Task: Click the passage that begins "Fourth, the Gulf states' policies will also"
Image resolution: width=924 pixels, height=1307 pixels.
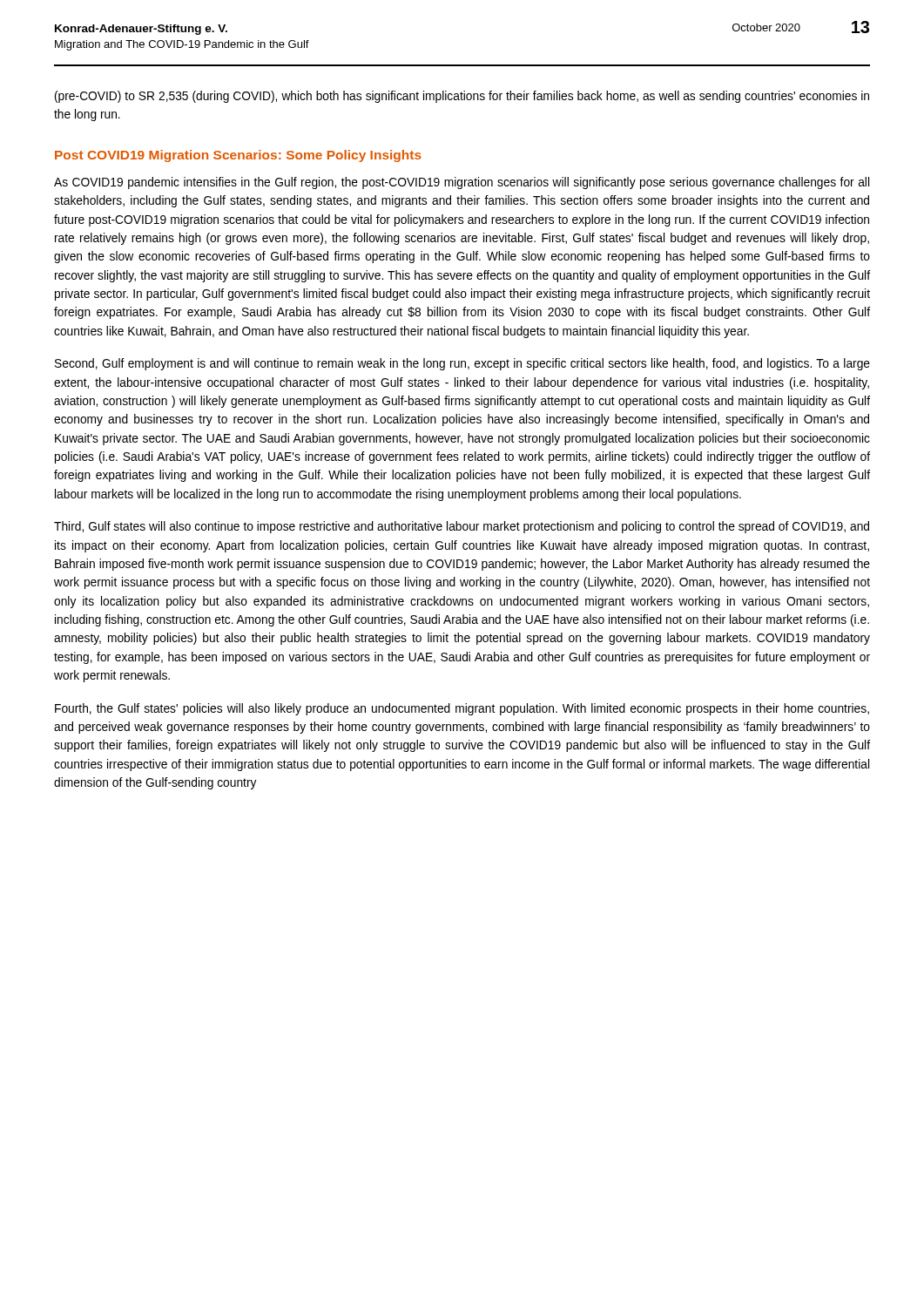Action: (x=462, y=746)
